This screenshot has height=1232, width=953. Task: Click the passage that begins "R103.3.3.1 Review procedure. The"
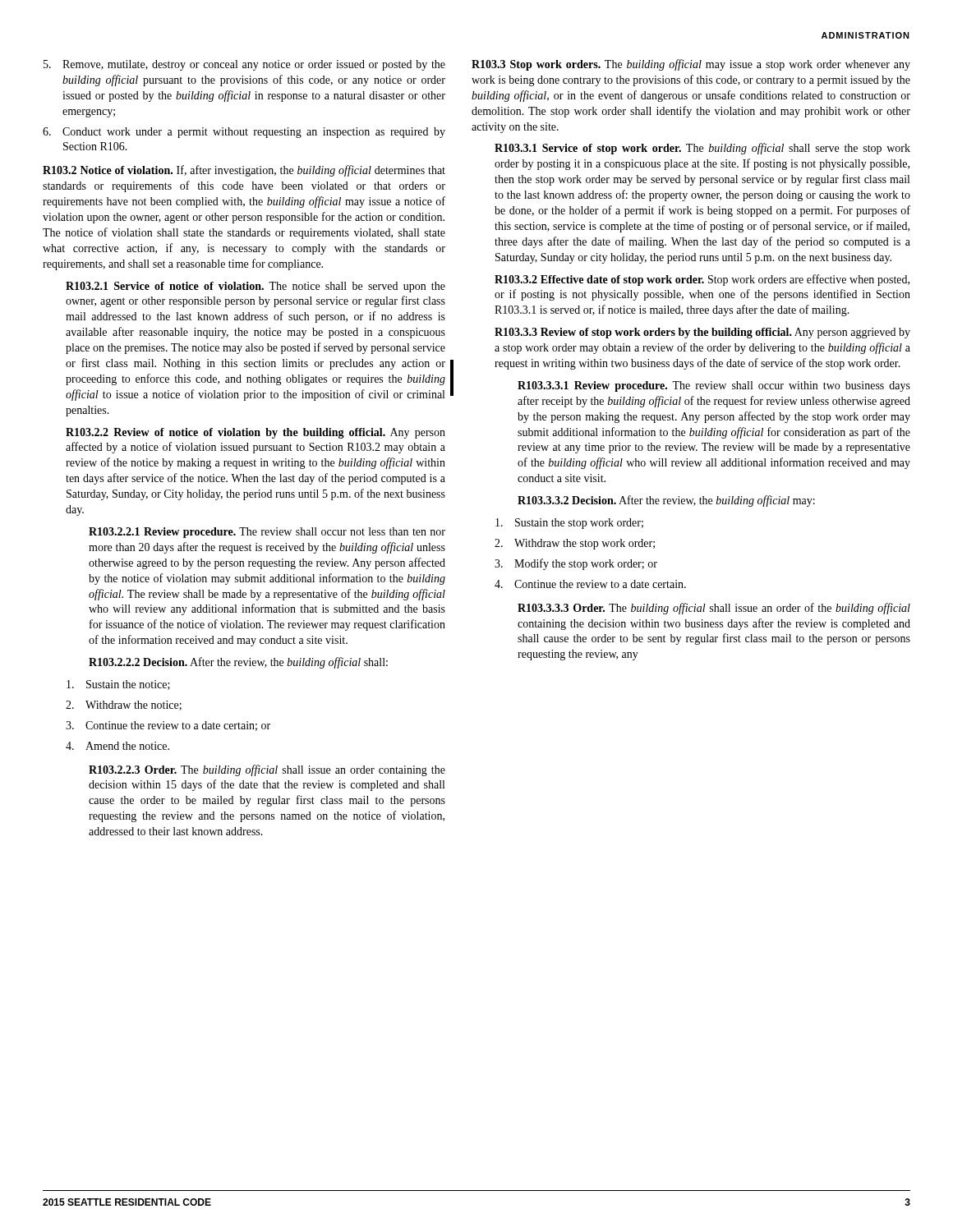714,433
